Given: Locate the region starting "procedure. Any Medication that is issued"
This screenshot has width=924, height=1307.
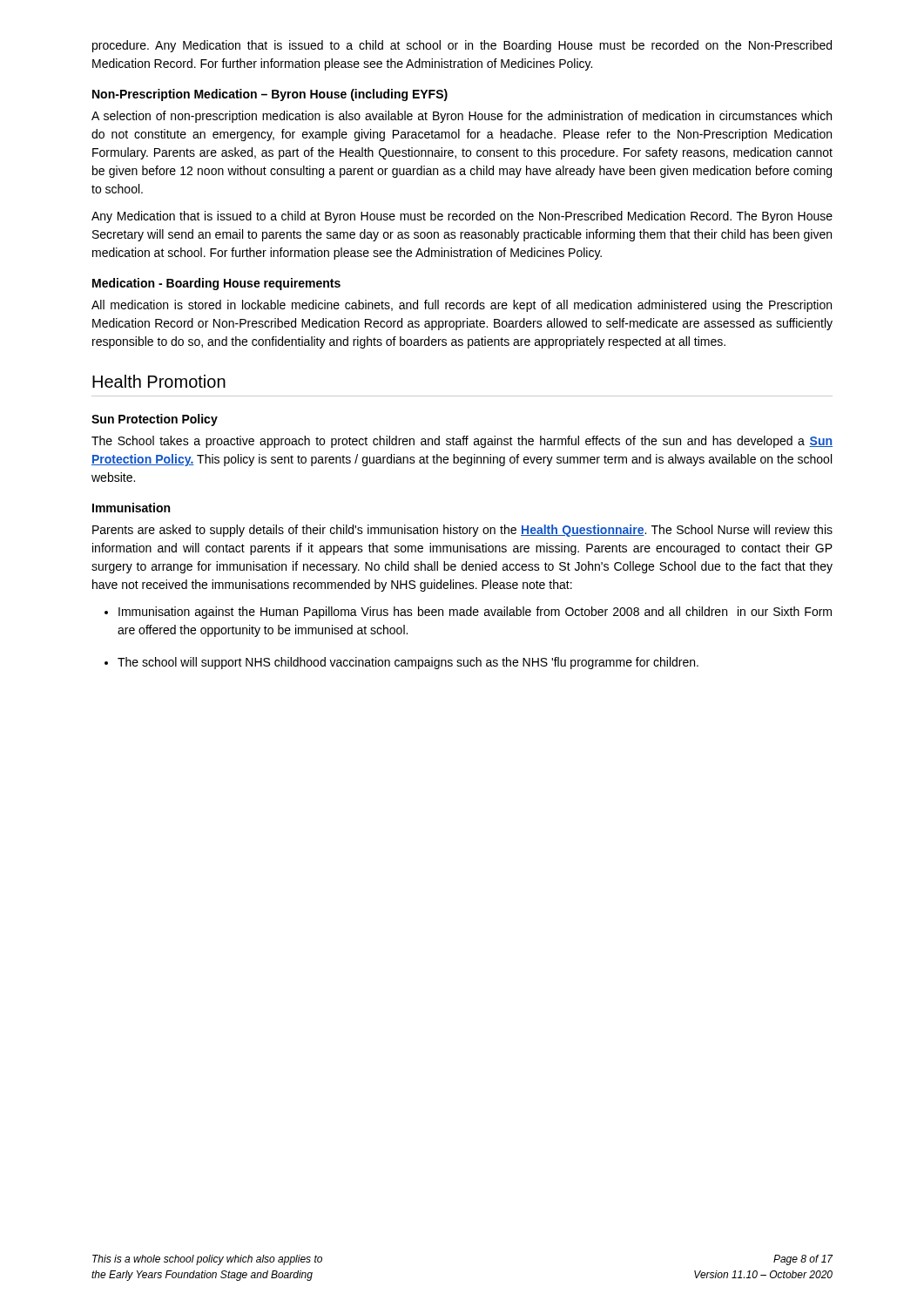Looking at the screenshot, I should (x=462, y=55).
